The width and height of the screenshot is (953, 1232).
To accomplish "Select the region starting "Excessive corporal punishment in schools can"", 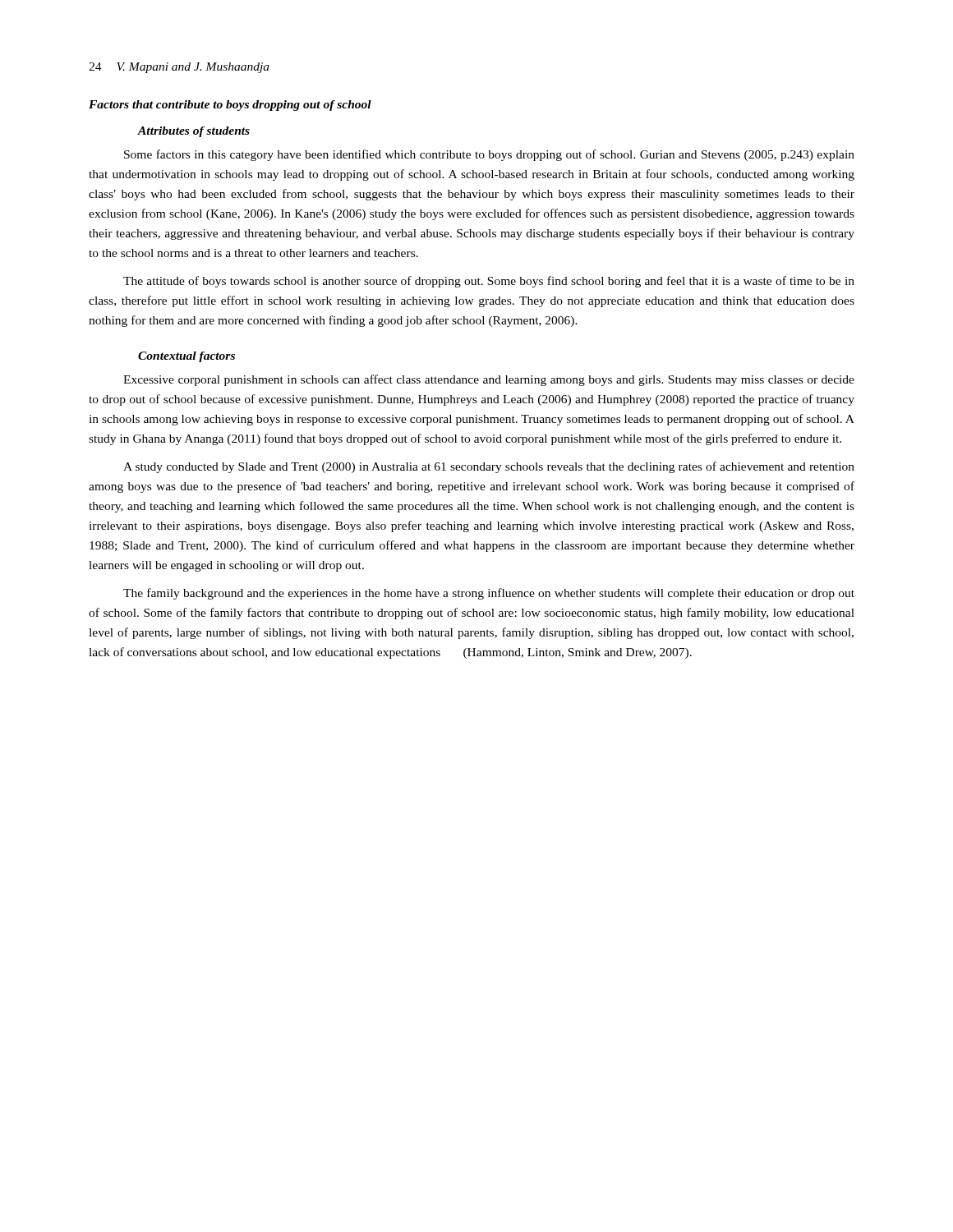I will tap(472, 409).
